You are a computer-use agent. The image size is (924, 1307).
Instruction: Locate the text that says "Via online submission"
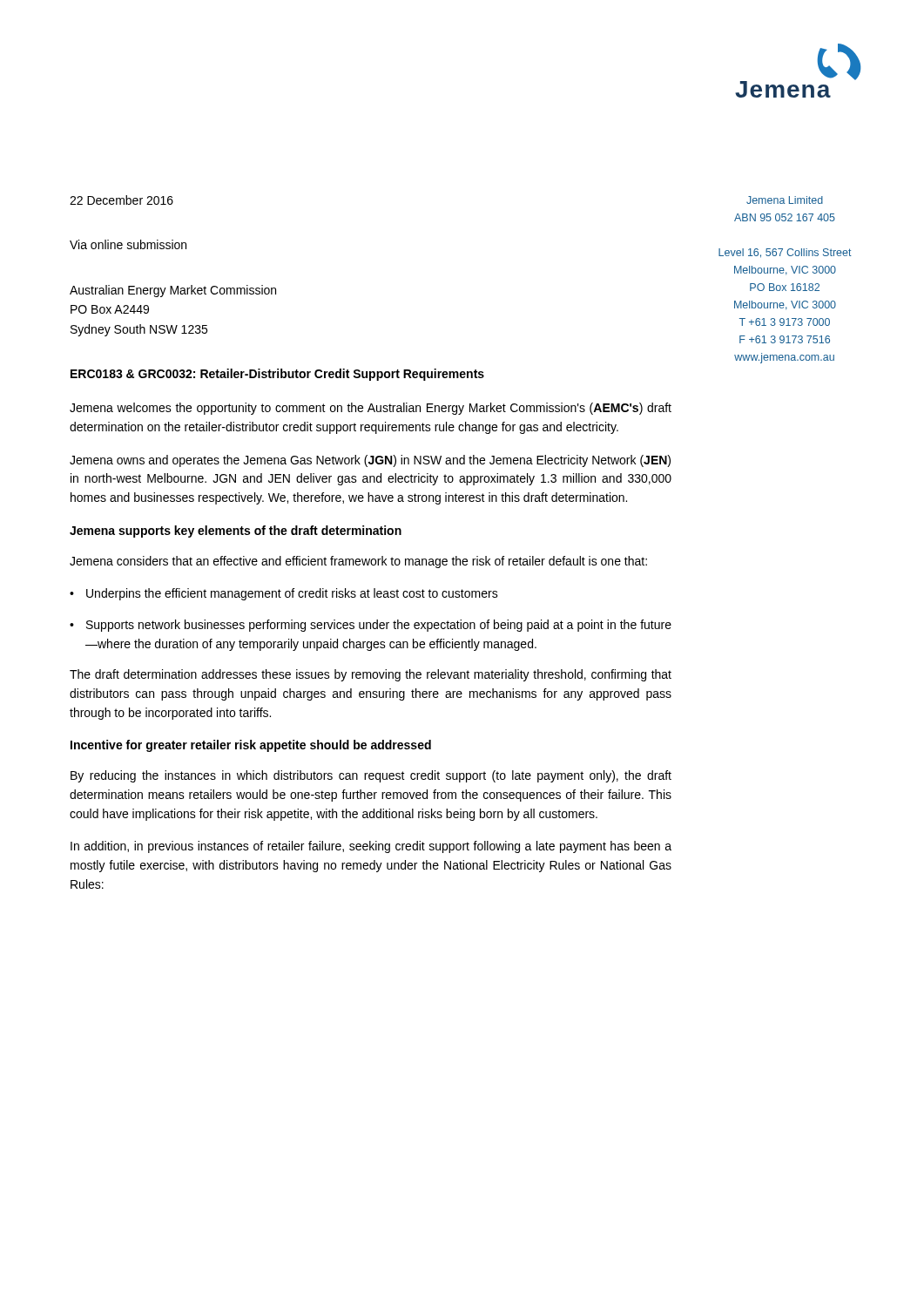tap(129, 245)
